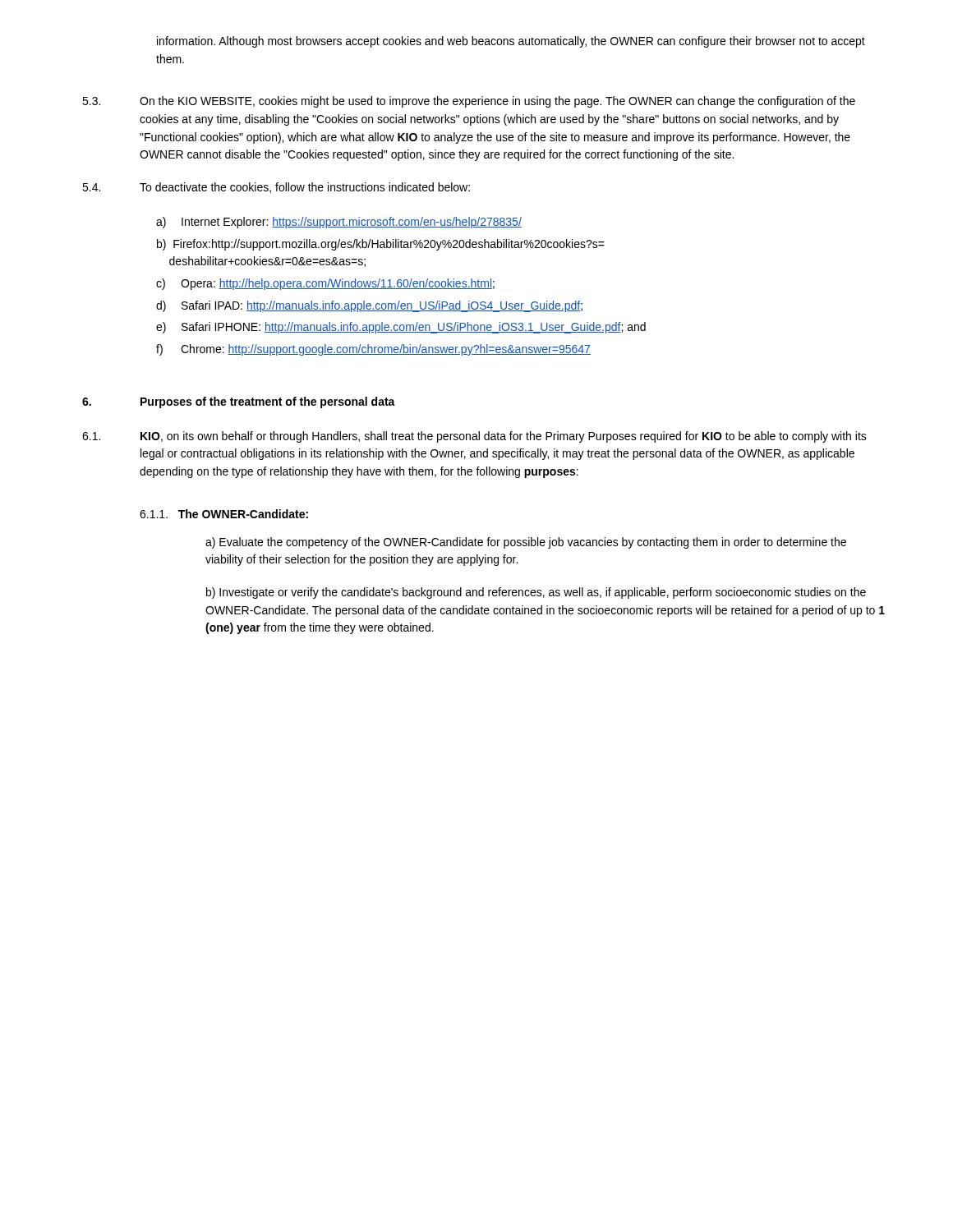Point to the block starting "a) Evaluate the"

526,551
